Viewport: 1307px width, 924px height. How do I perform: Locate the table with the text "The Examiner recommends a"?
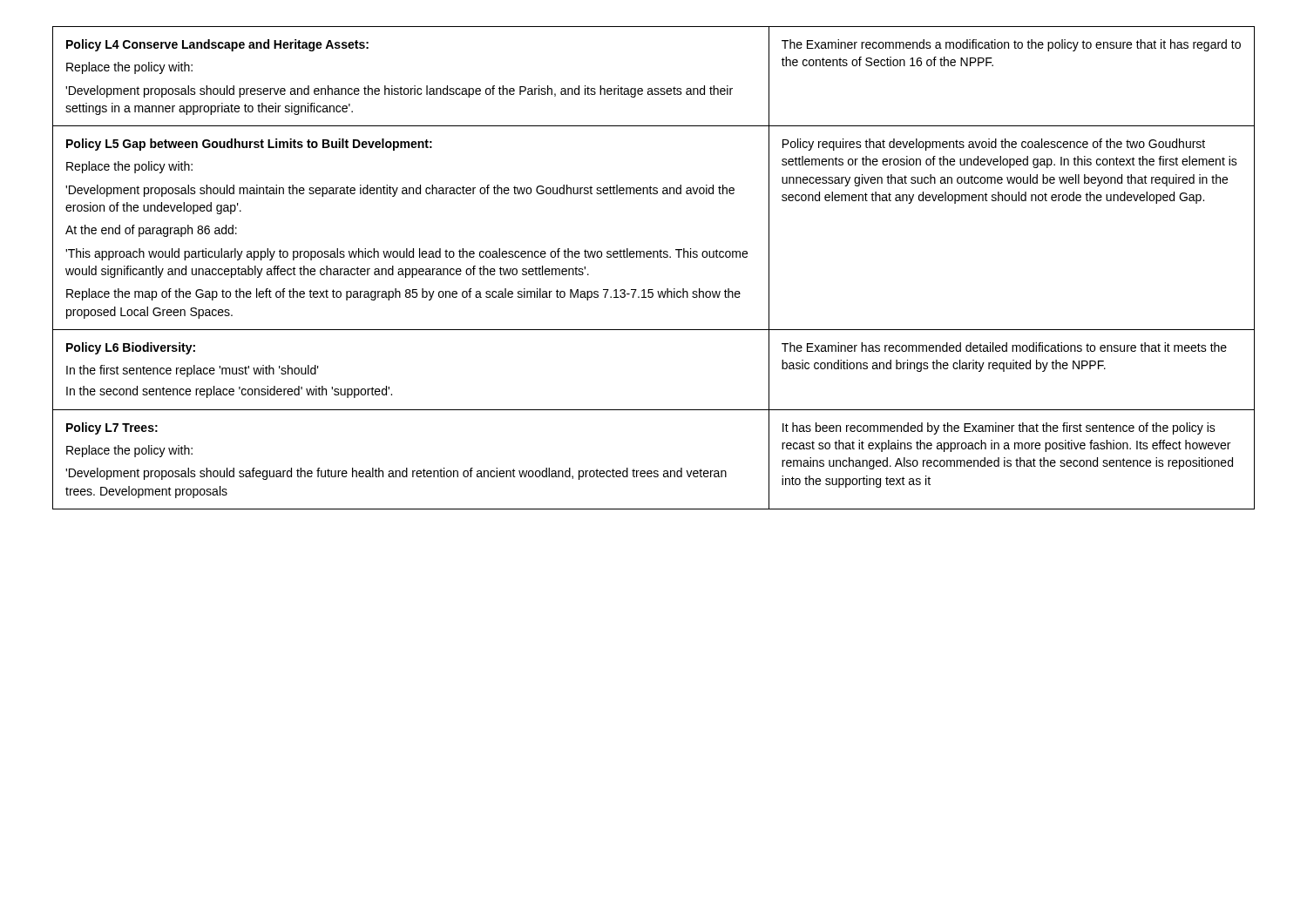pyautogui.click(x=654, y=268)
